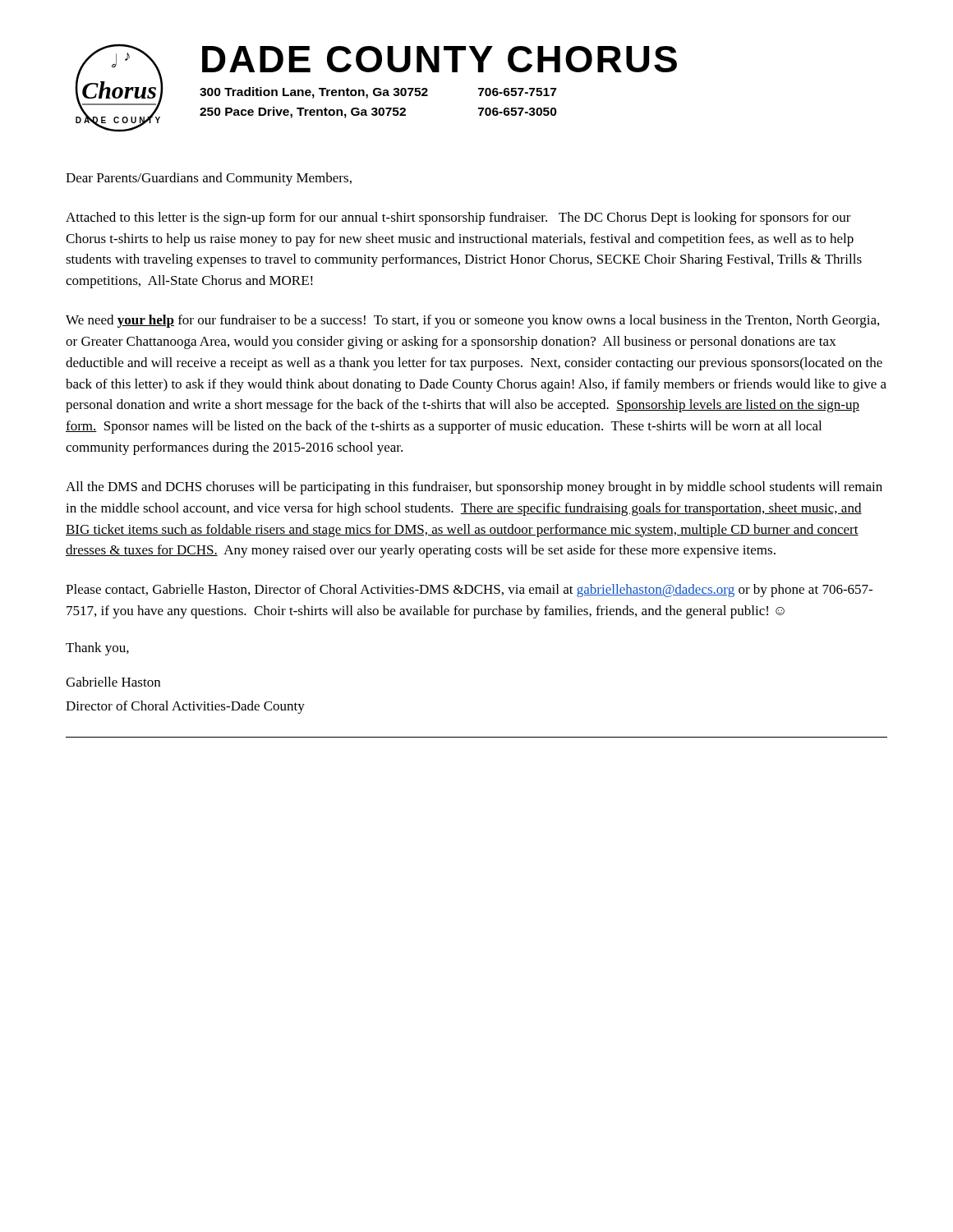Screen dimensions: 1232x953
Task: Click on the text block with the text "Attached to this letter is the sign-up"
Action: (x=464, y=249)
